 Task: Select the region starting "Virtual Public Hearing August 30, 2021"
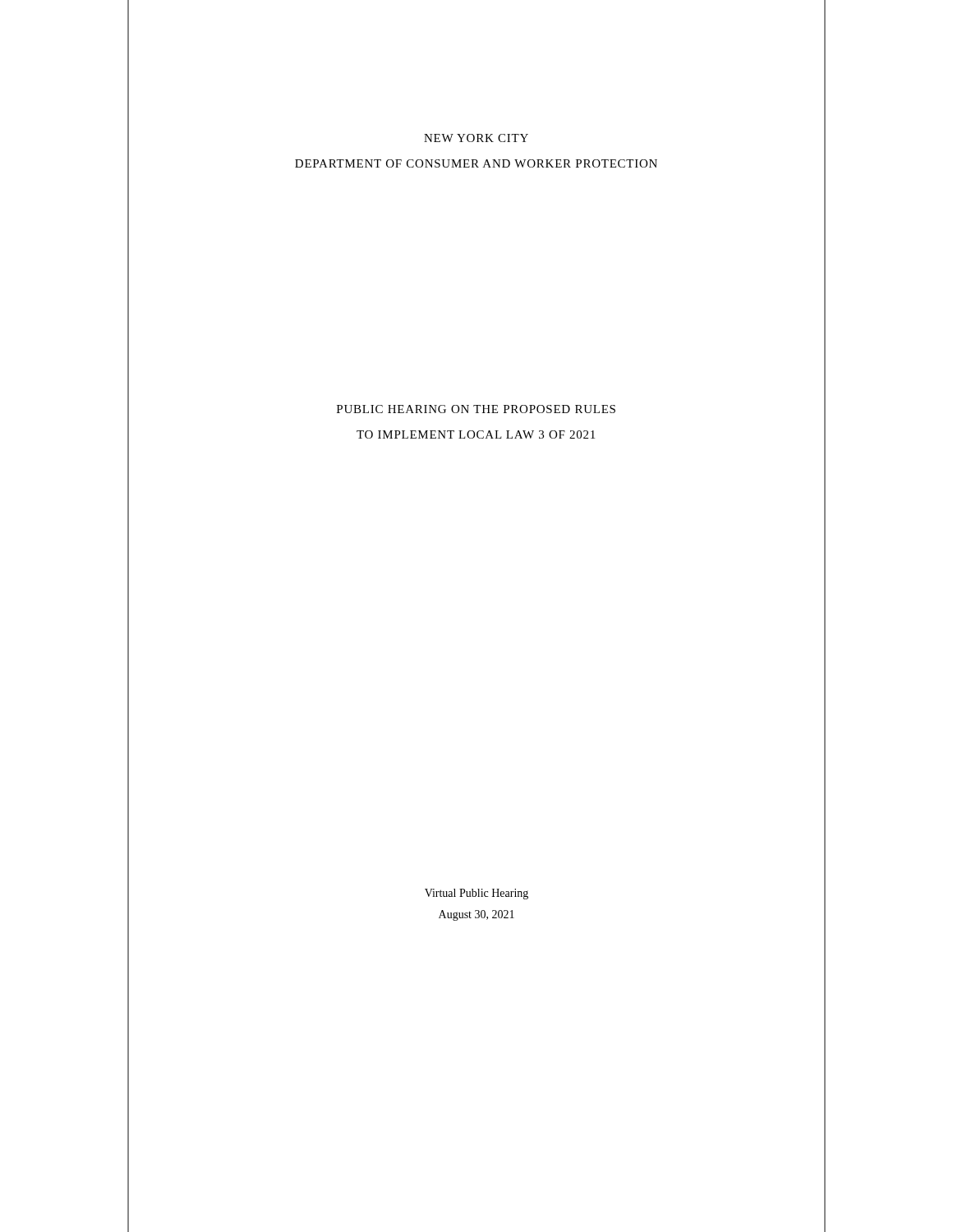coord(476,904)
